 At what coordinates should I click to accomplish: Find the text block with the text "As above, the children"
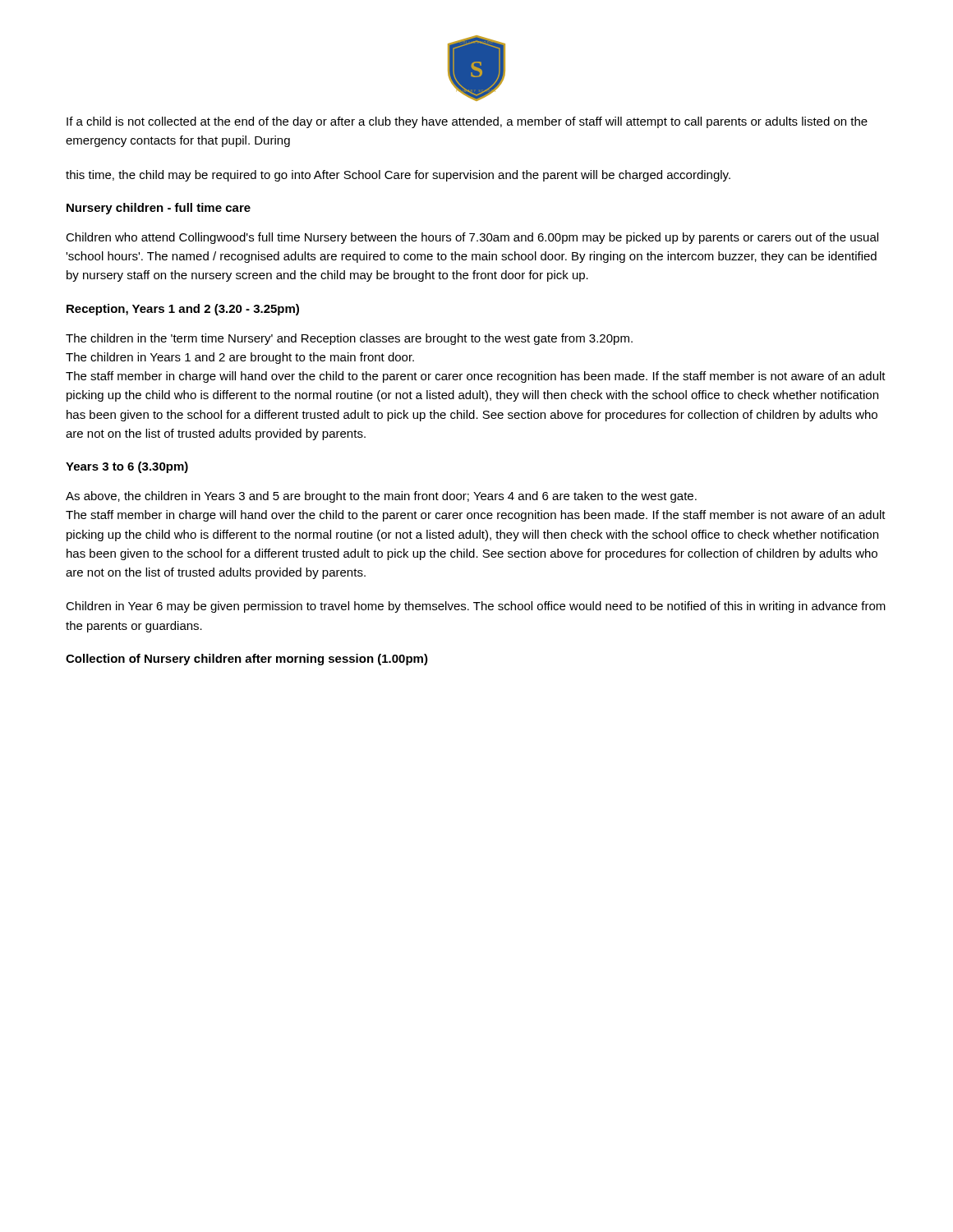475,534
